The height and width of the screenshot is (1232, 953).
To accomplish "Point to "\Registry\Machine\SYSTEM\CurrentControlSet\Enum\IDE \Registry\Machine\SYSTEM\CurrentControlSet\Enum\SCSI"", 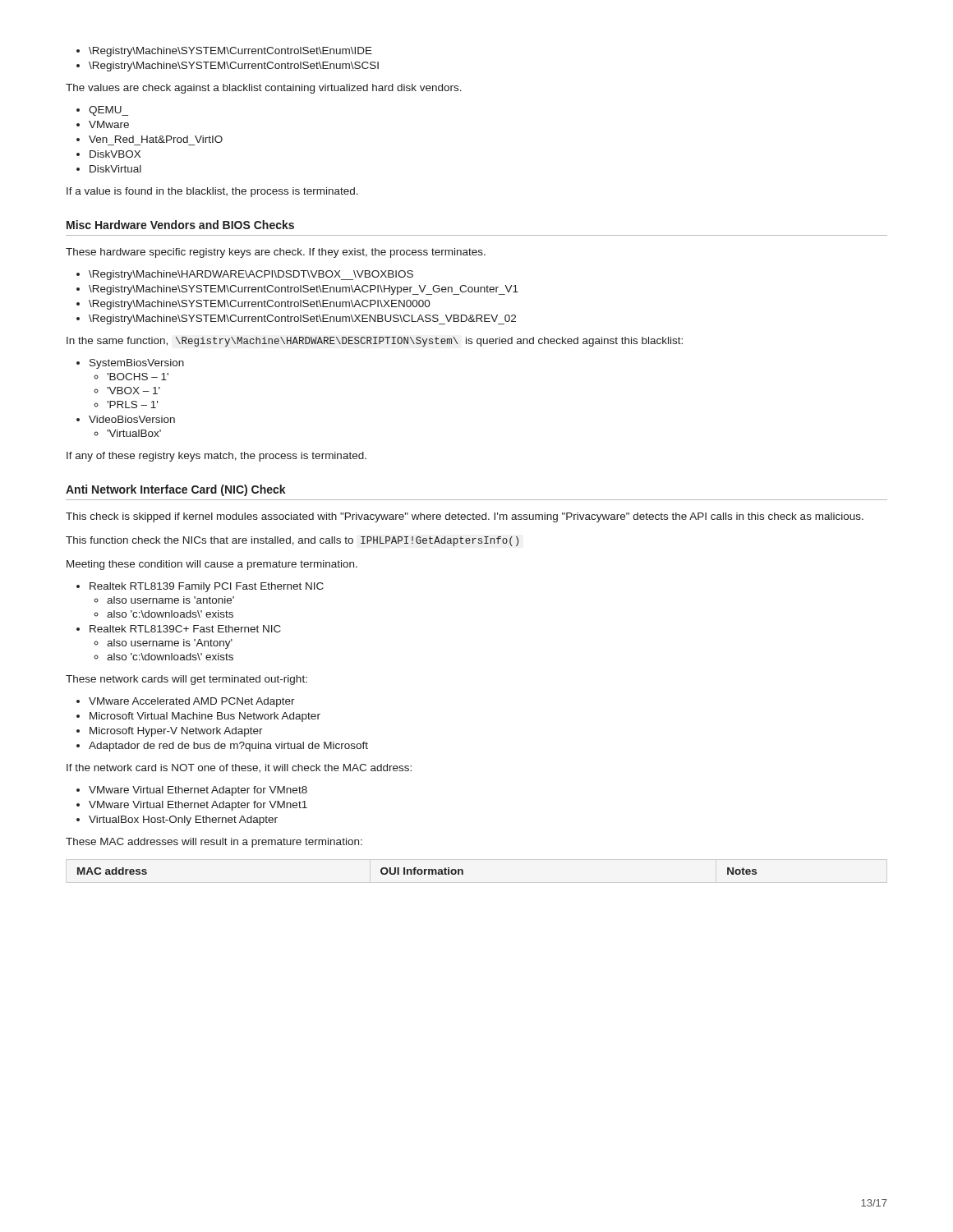I will 224,52.
